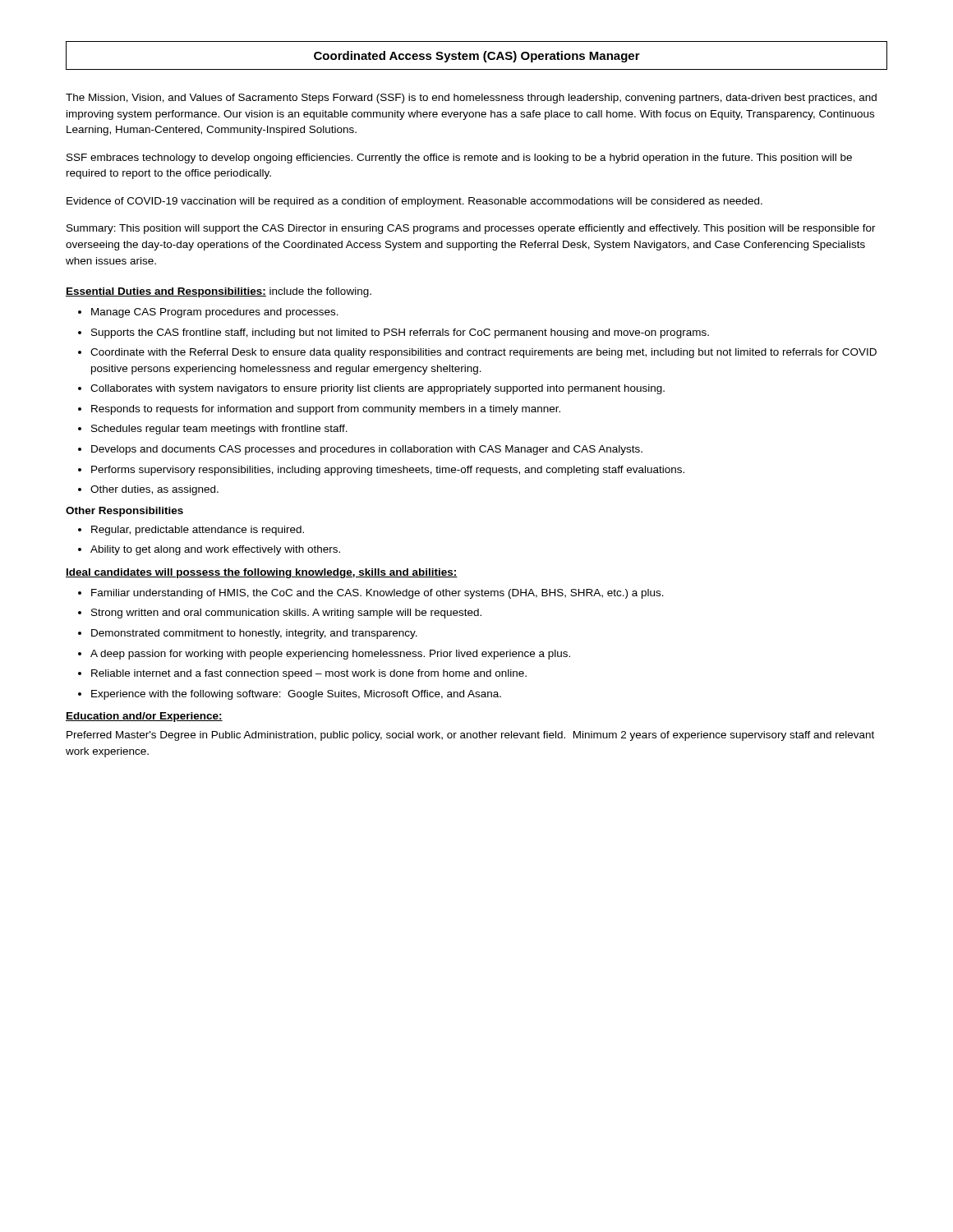Click the passage that begins "Familiar understanding of HMIS, the"
Screen dimensions: 1232x953
click(x=476, y=593)
